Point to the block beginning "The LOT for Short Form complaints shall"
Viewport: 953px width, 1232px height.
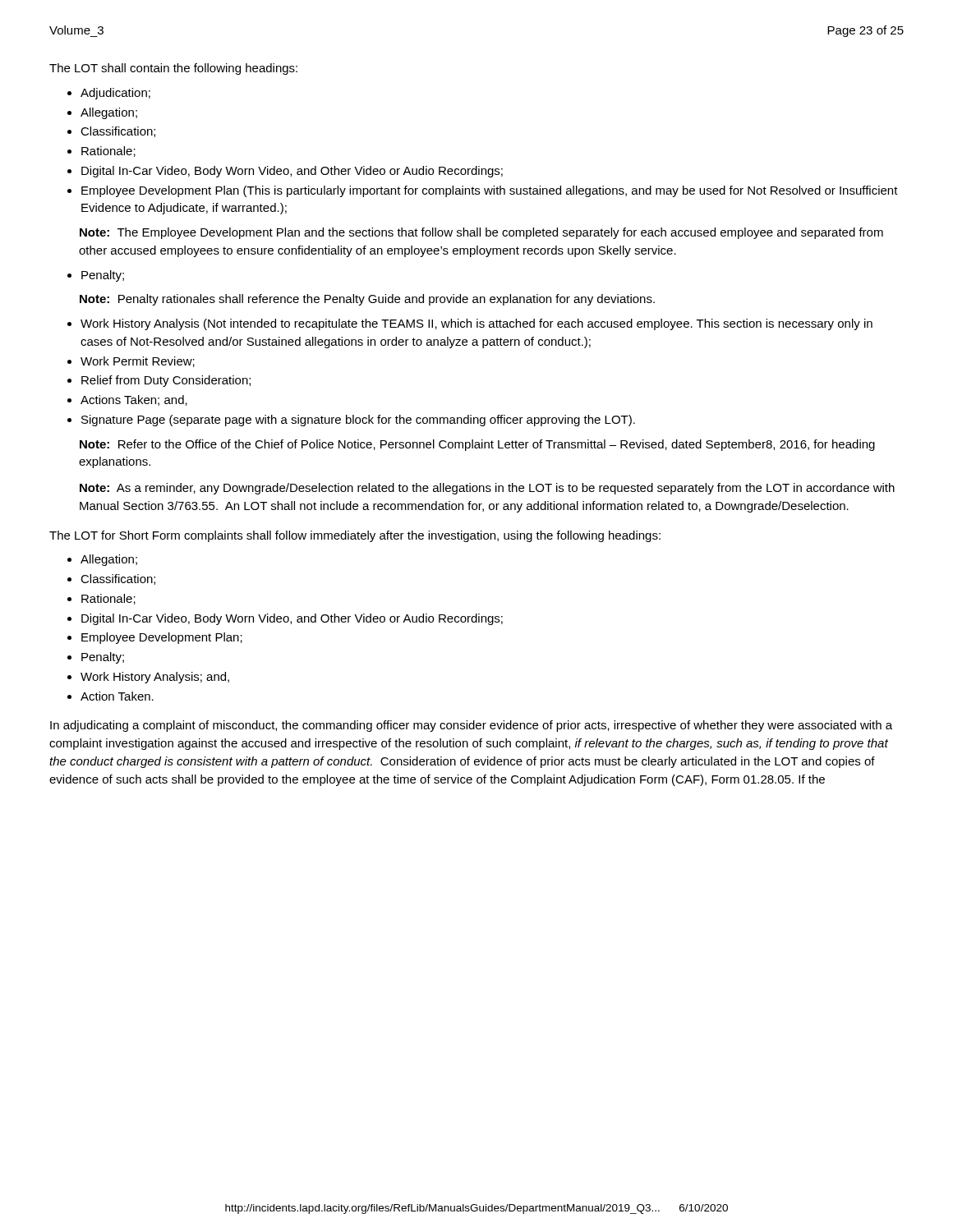click(476, 535)
